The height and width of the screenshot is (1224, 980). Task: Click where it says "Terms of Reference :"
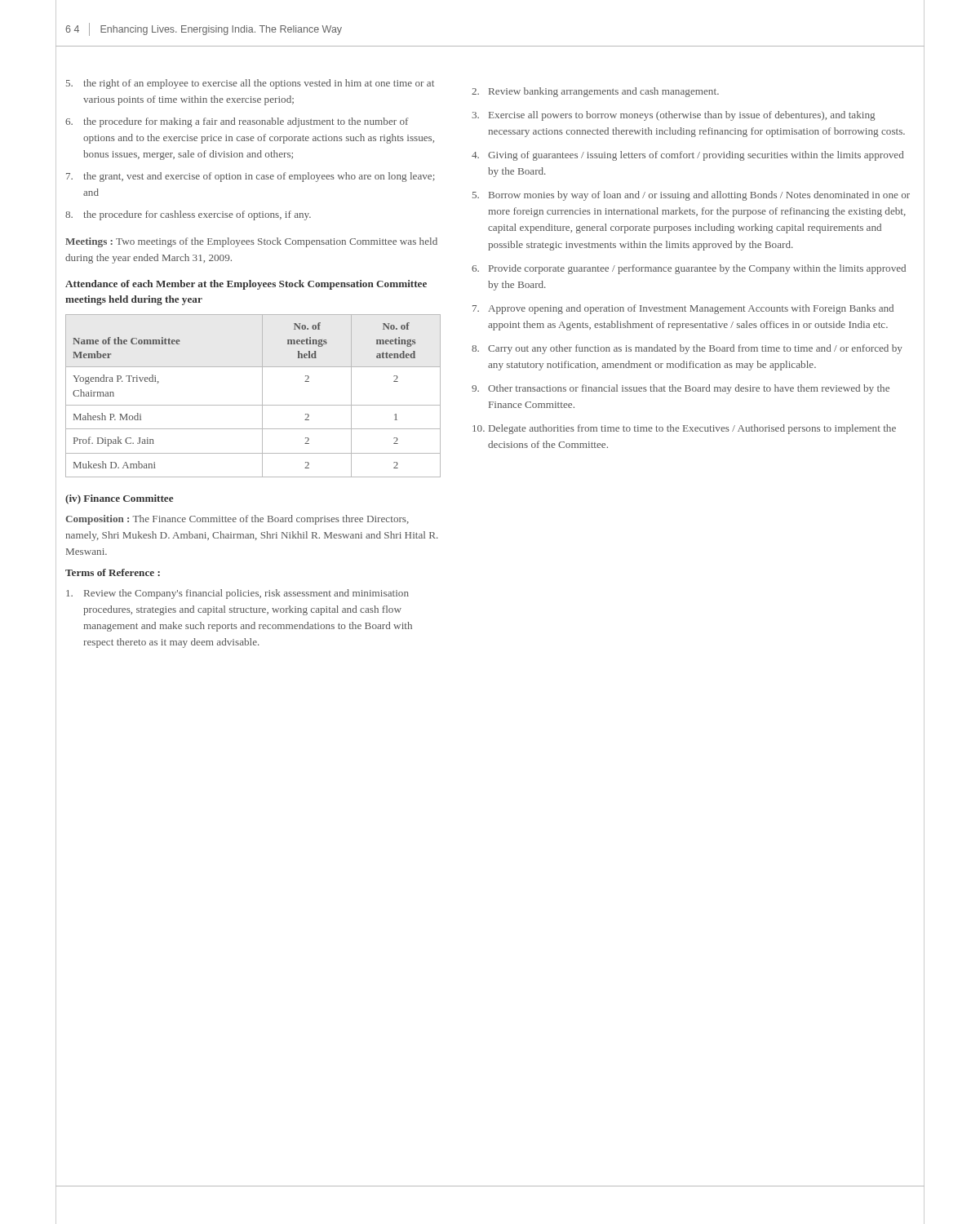[113, 572]
